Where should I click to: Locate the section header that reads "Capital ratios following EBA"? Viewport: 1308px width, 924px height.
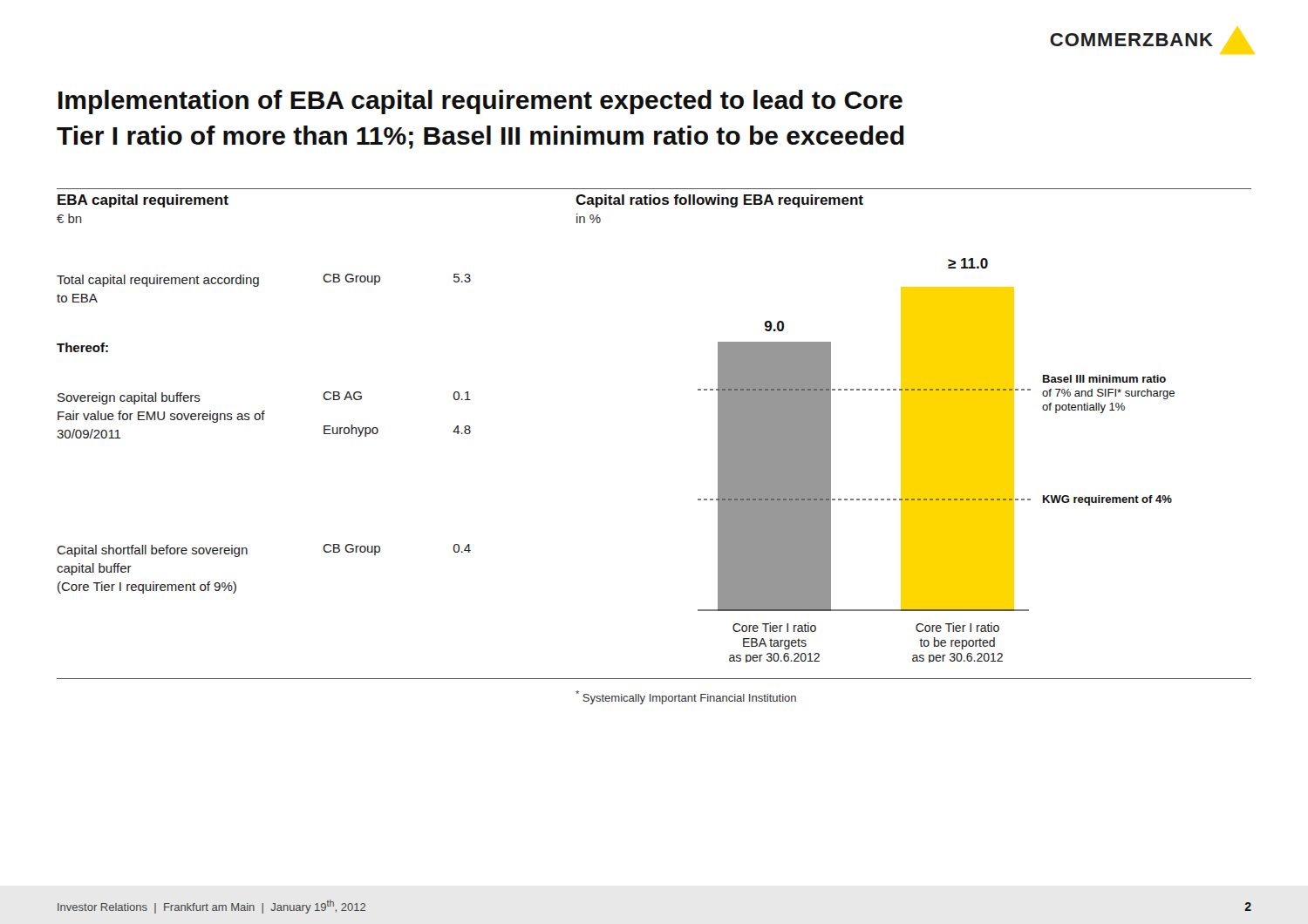[719, 201]
